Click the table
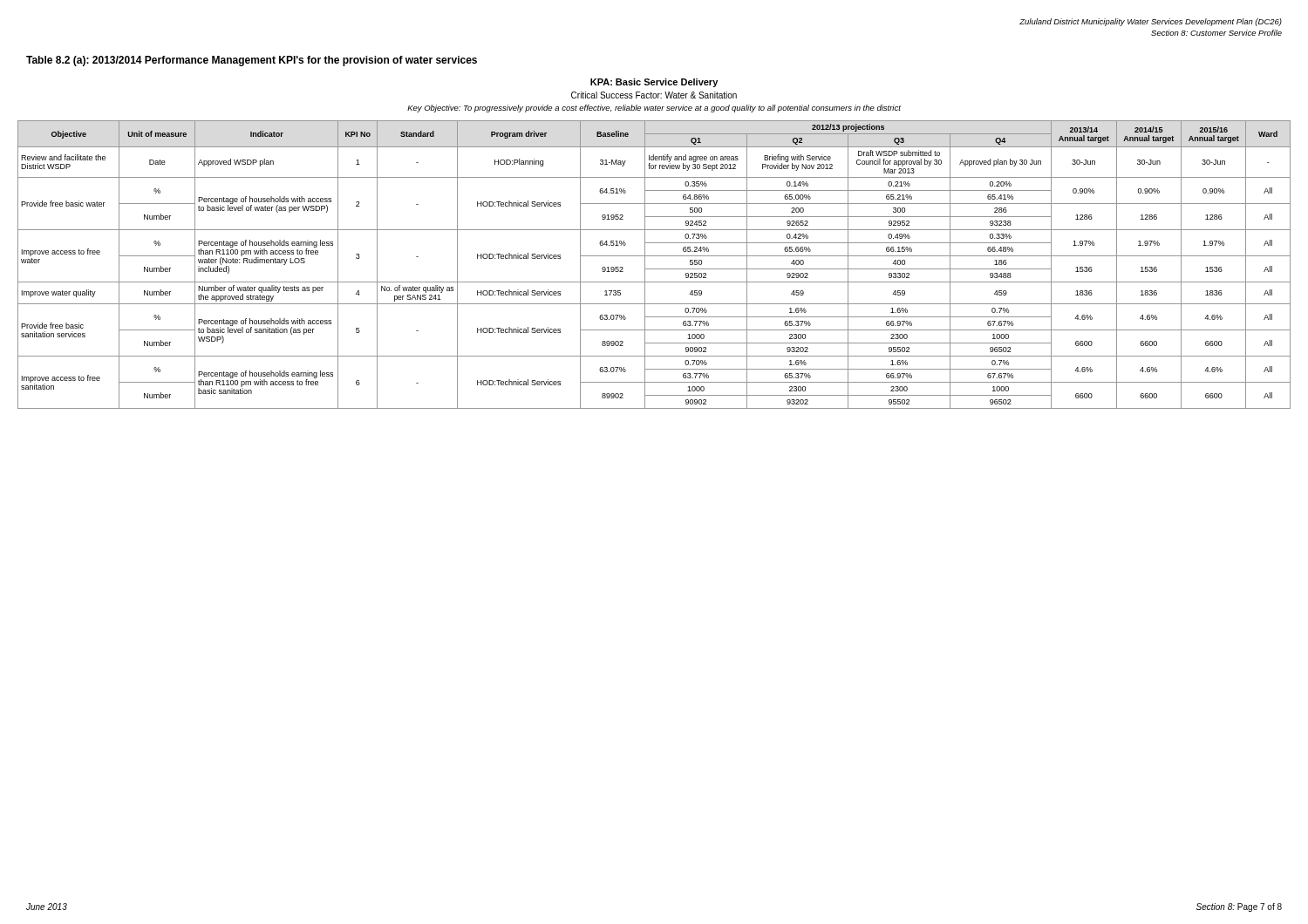This screenshot has width=1308, height=924. pyautogui.click(x=654, y=265)
